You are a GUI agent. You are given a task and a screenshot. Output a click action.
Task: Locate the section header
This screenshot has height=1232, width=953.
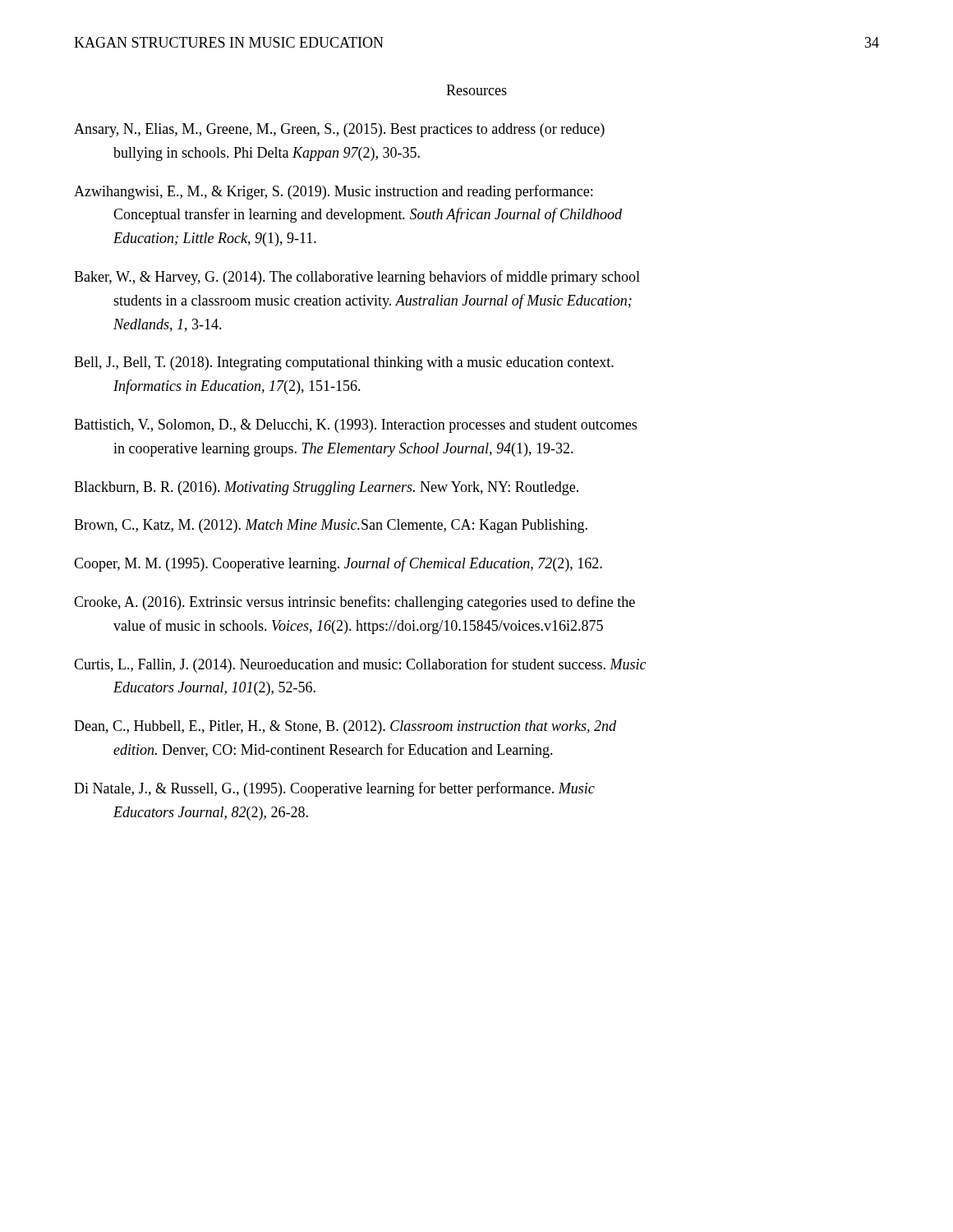pyautogui.click(x=476, y=90)
